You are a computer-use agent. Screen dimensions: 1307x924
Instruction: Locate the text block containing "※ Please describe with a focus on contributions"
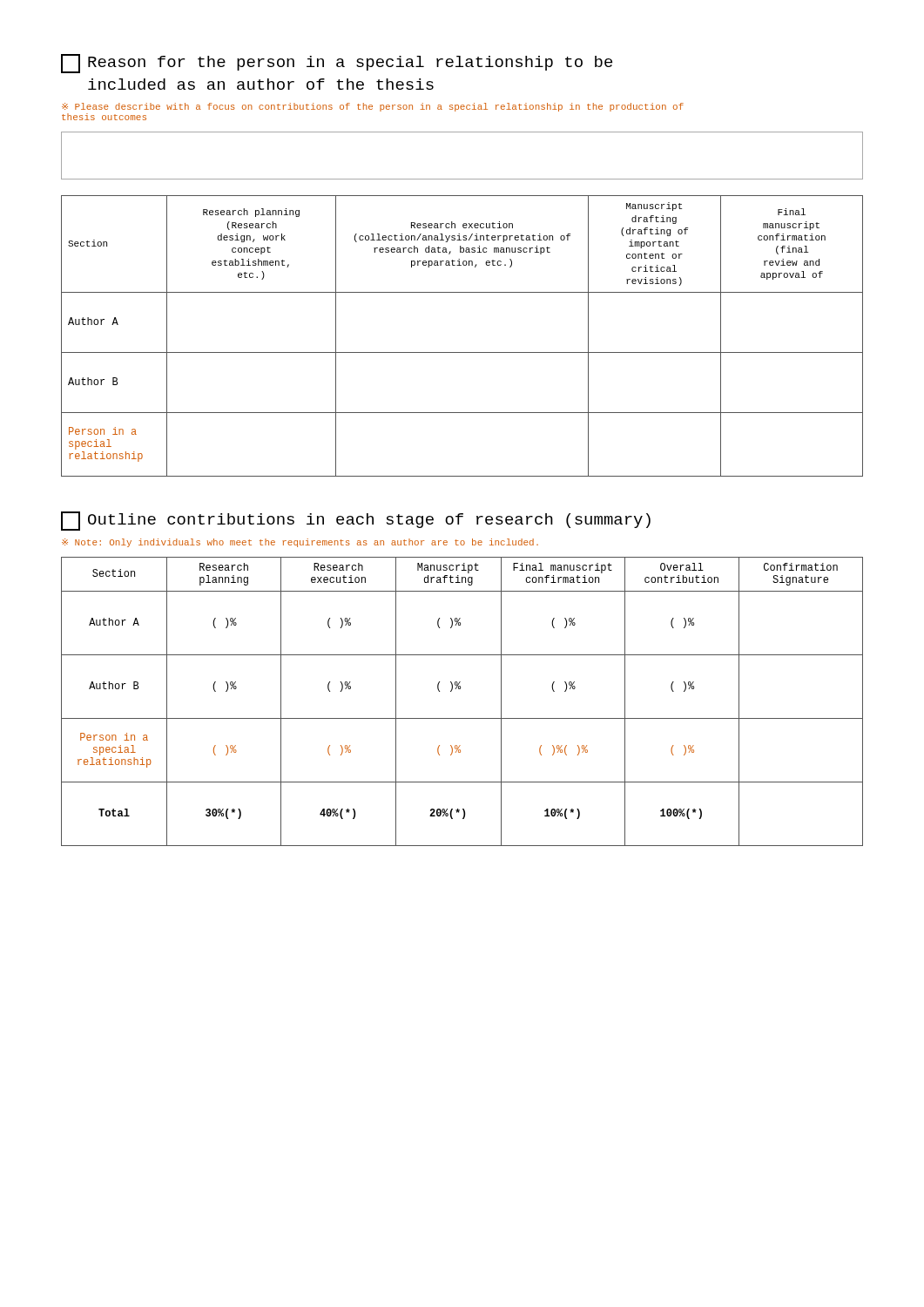pos(372,113)
